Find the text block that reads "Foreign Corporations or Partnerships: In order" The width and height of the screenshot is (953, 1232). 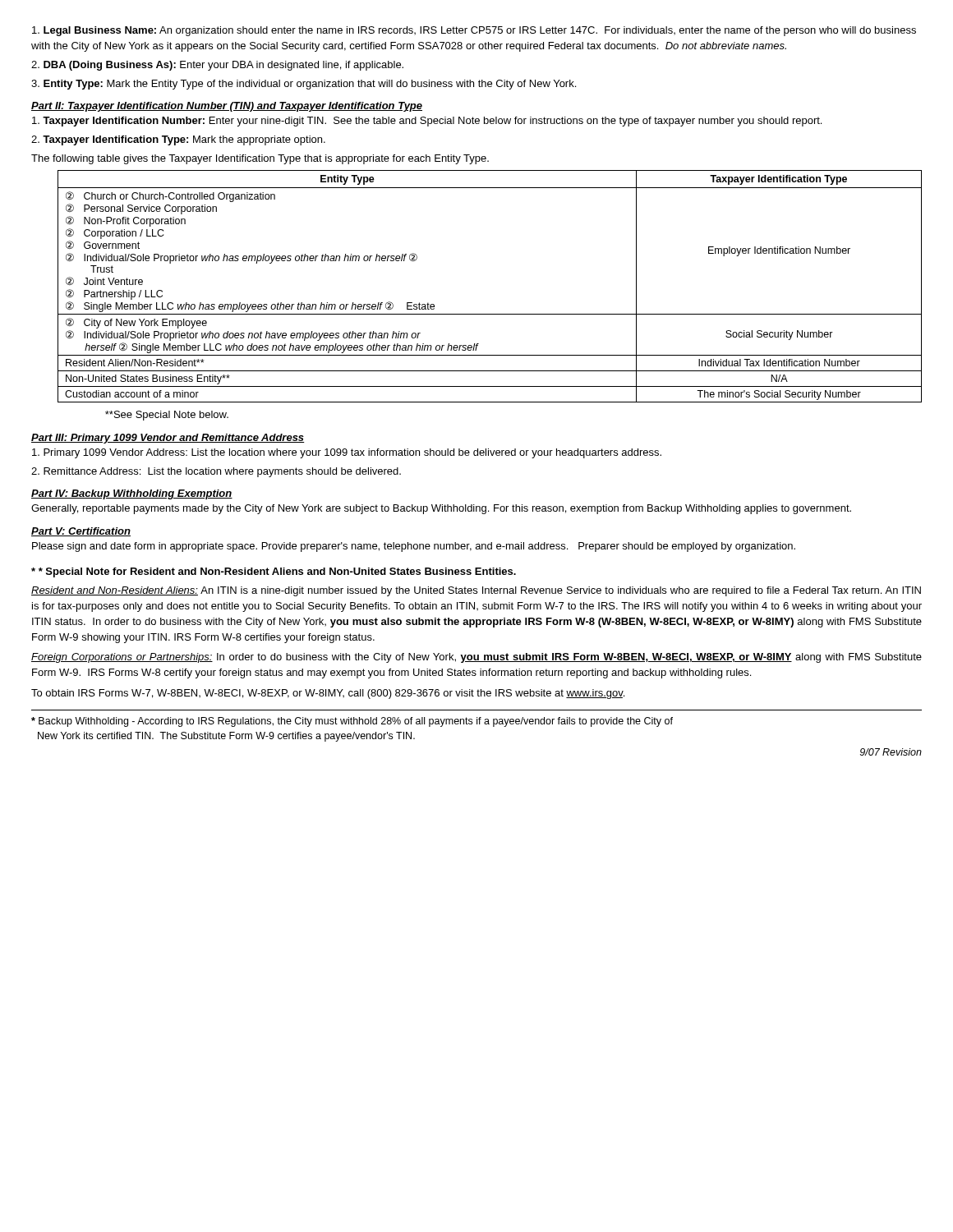pos(476,665)
